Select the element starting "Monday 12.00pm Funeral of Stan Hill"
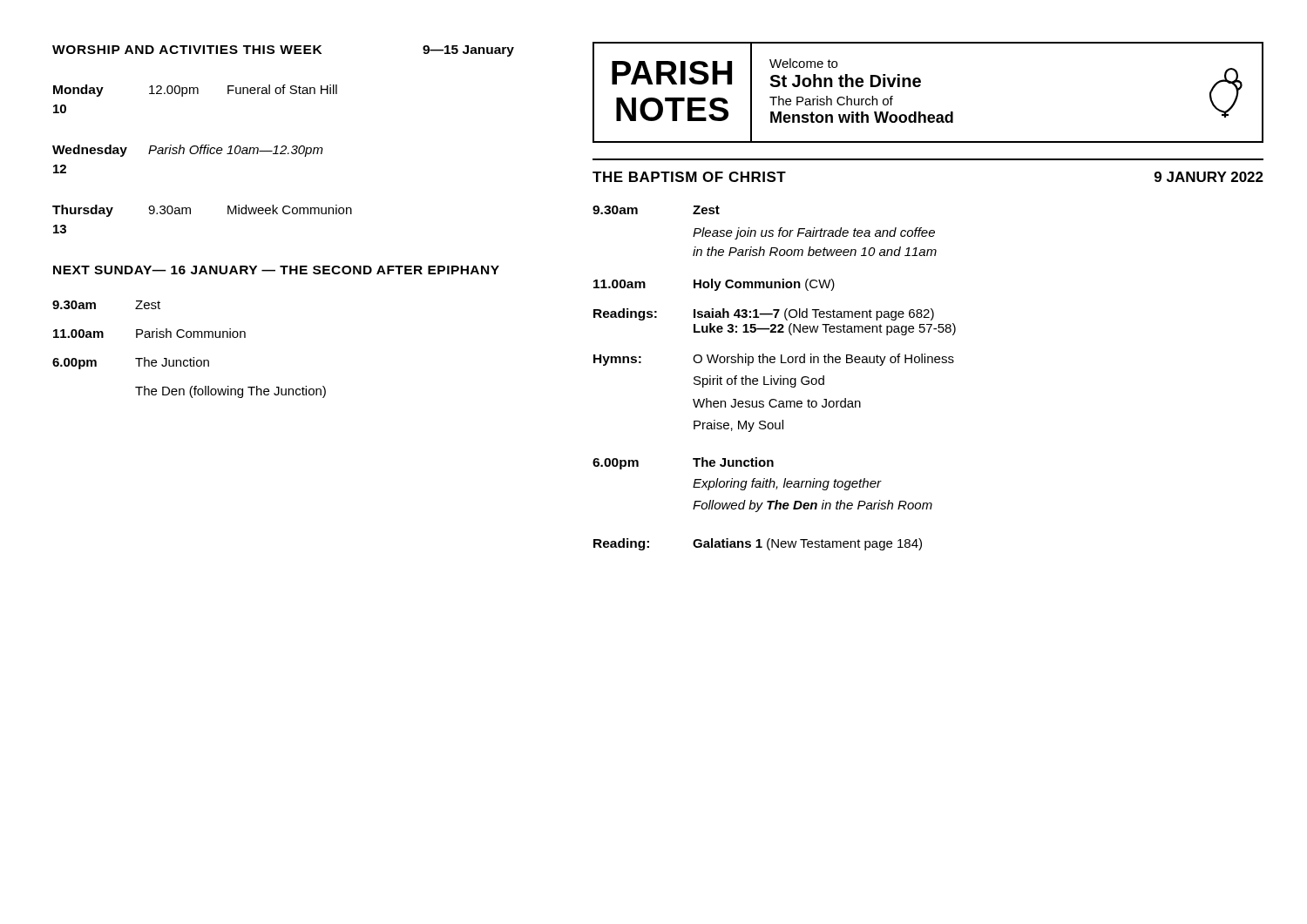 [195, 90]
